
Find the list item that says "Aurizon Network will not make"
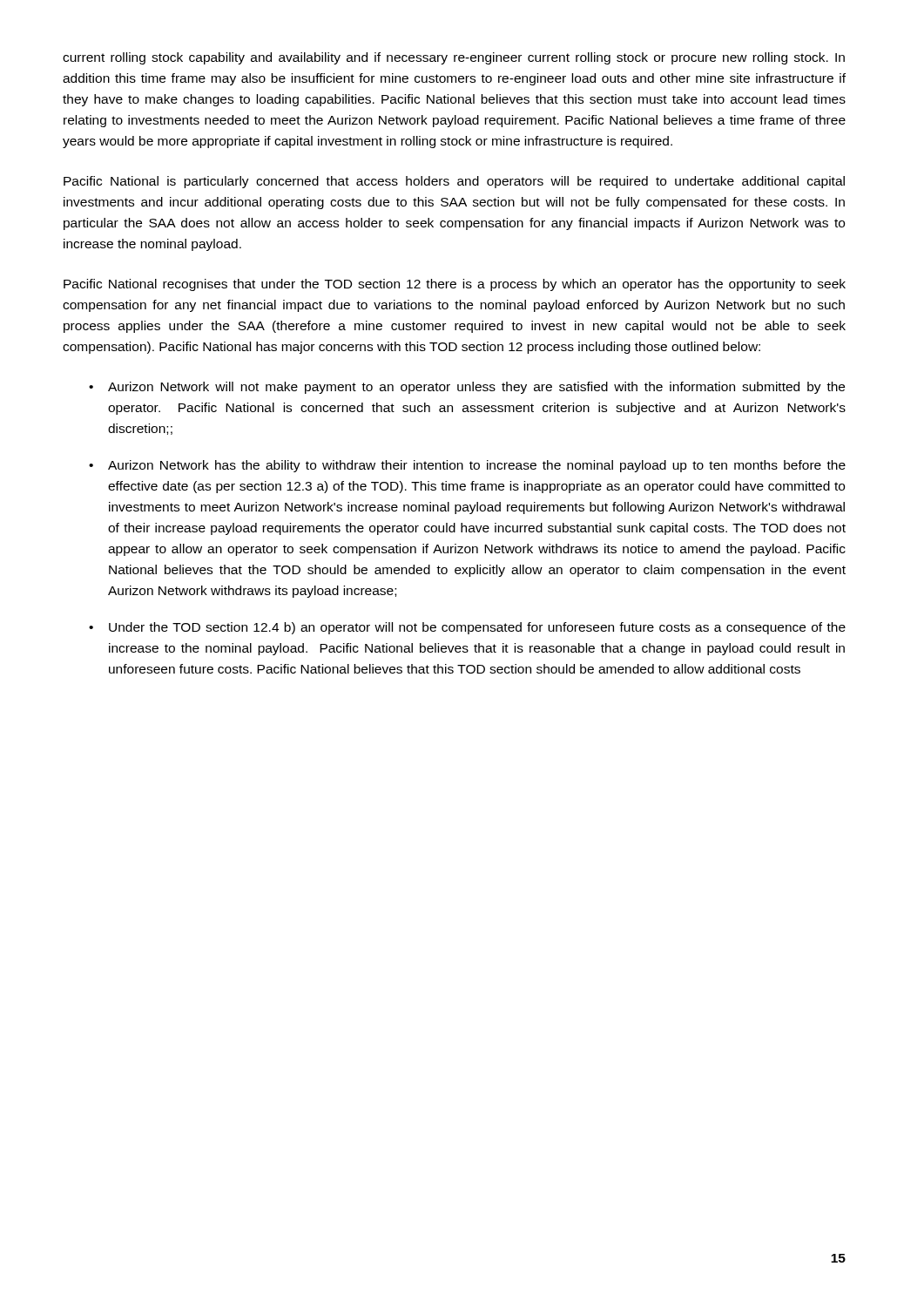[477, 408]
